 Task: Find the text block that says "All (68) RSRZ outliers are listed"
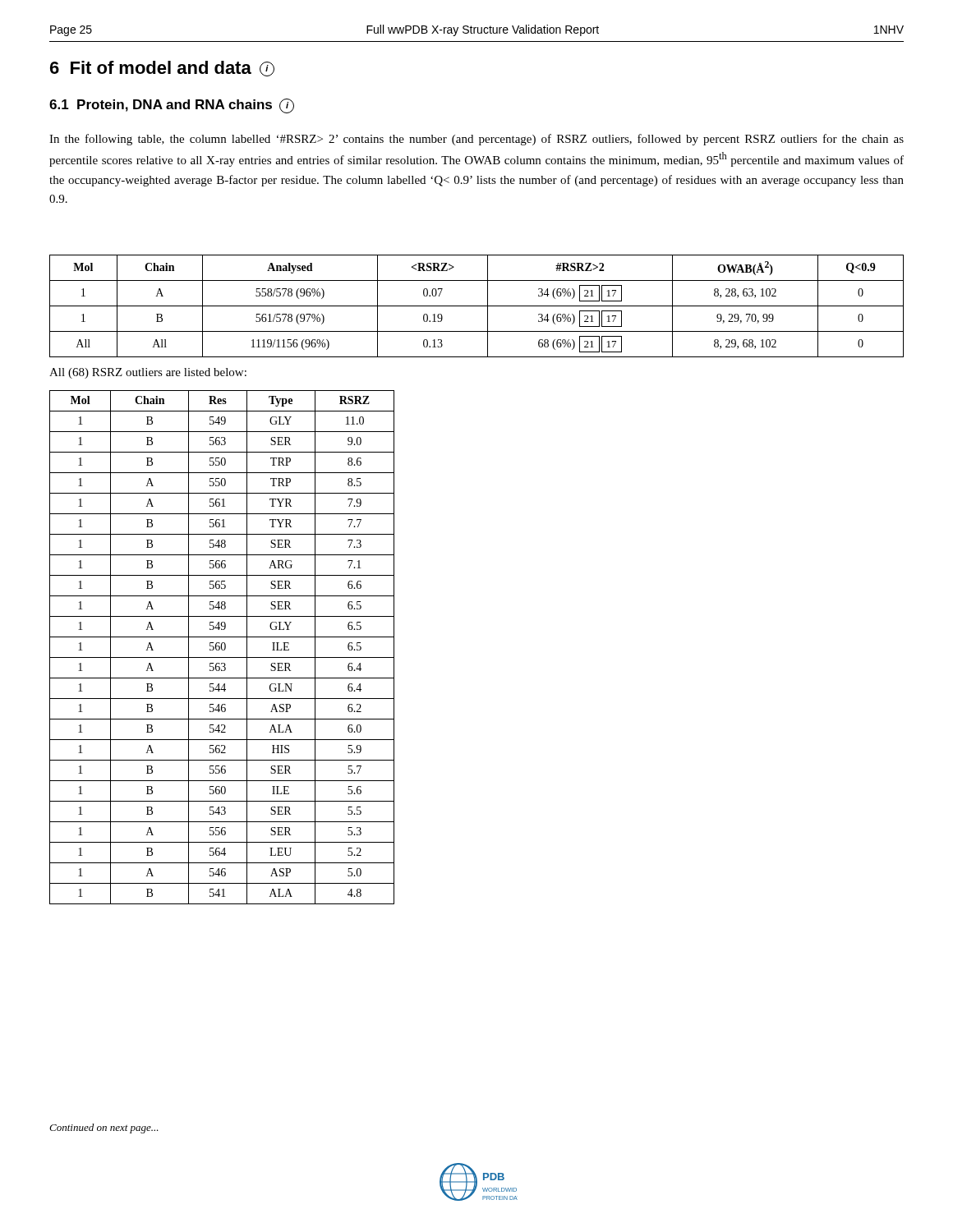coord(148,372)
